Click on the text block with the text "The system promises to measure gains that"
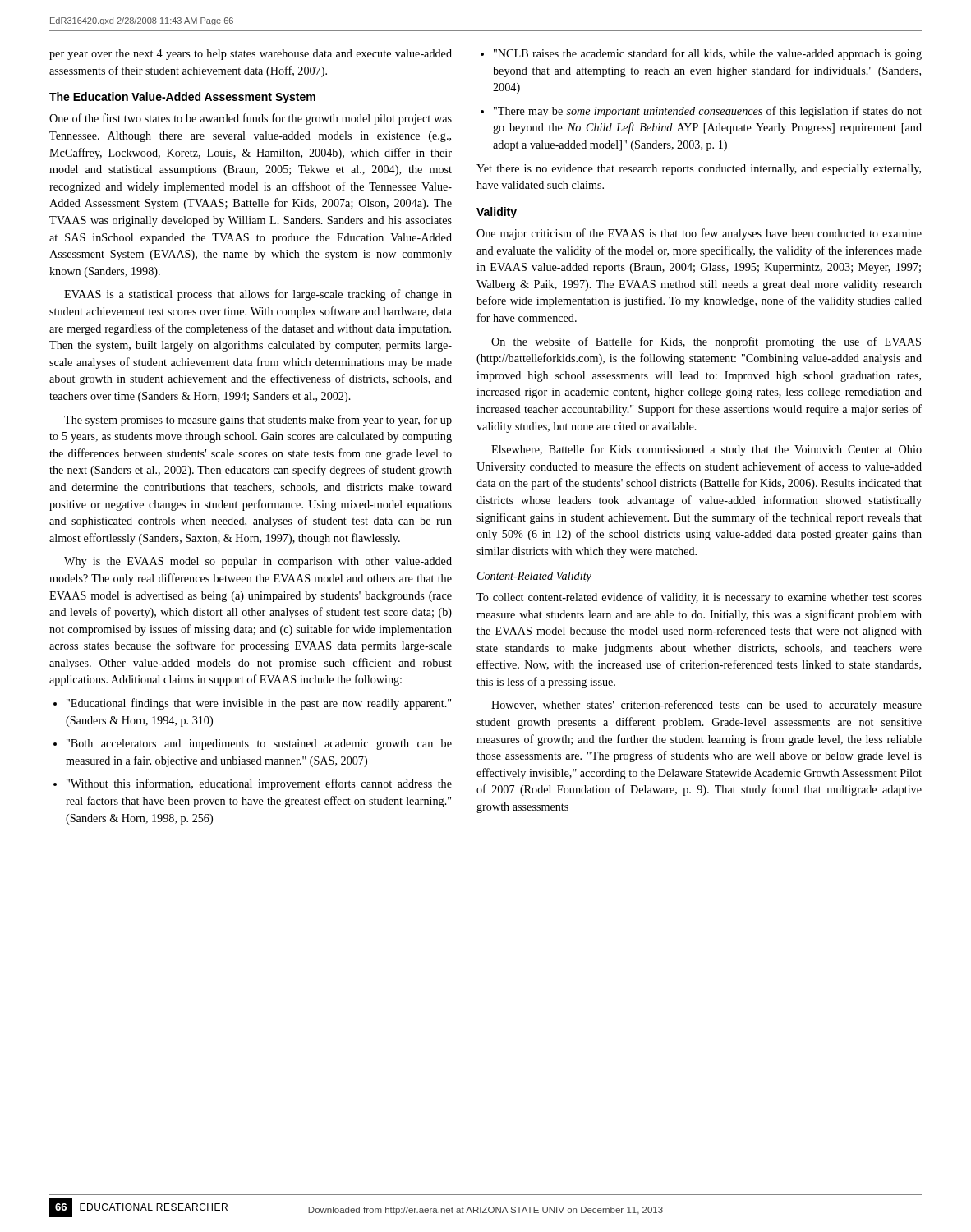This screenshot has width=971, height=1232. (x=251, y=479)
